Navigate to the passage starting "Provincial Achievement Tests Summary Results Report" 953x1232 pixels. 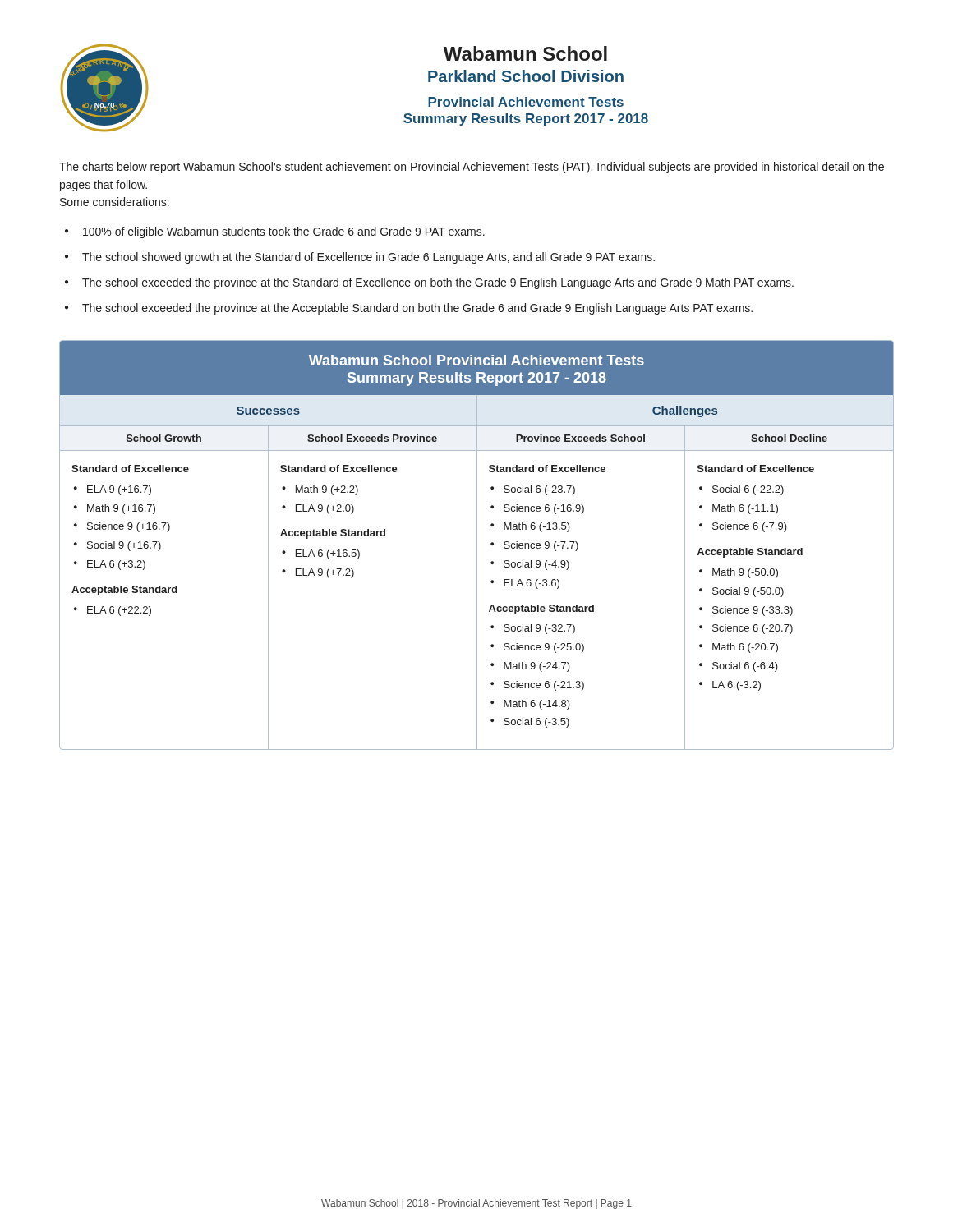[x=526, y=111]
